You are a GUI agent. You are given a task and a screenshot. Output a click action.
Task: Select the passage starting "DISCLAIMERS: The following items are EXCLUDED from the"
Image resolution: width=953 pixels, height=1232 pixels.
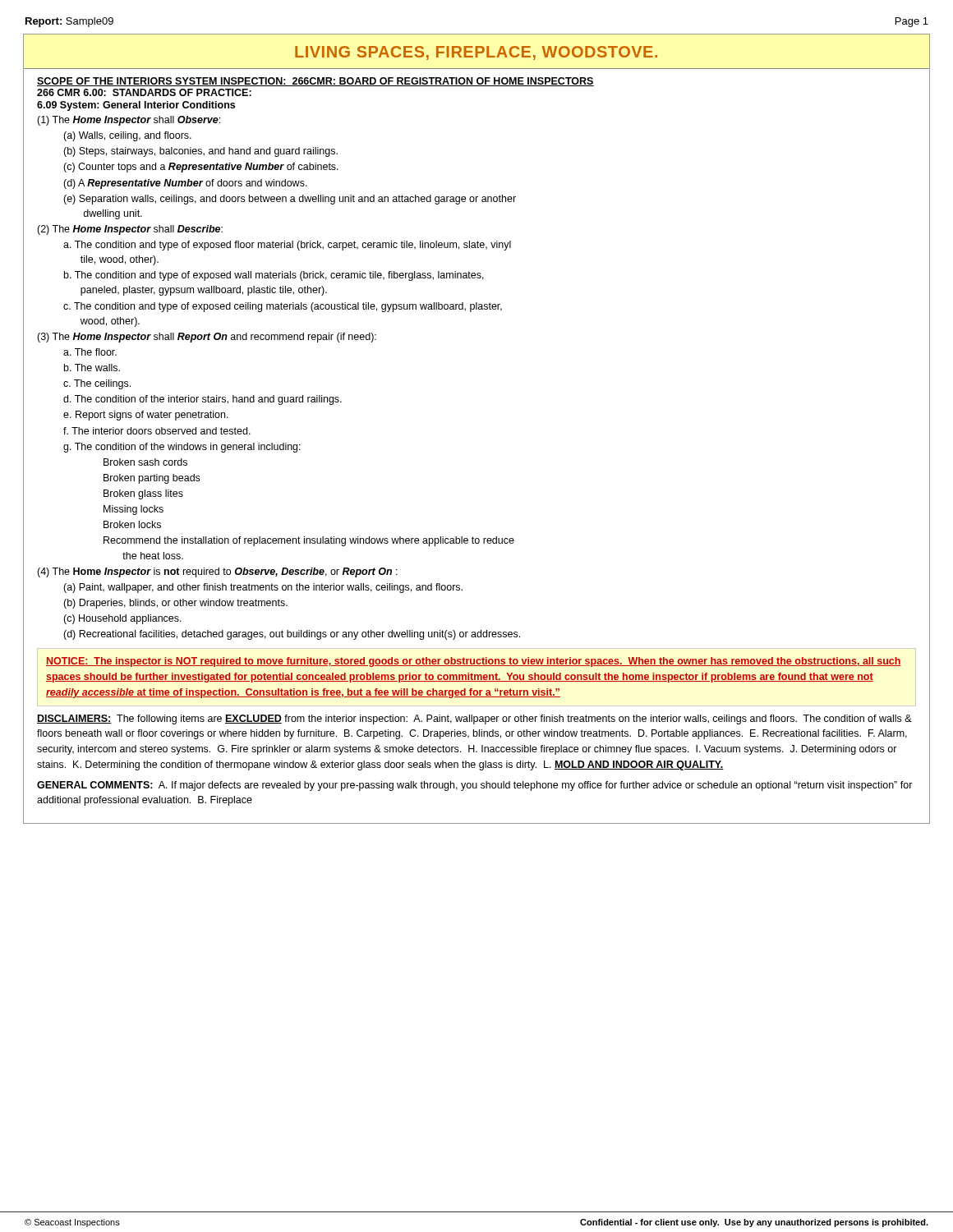pos(474,741)
